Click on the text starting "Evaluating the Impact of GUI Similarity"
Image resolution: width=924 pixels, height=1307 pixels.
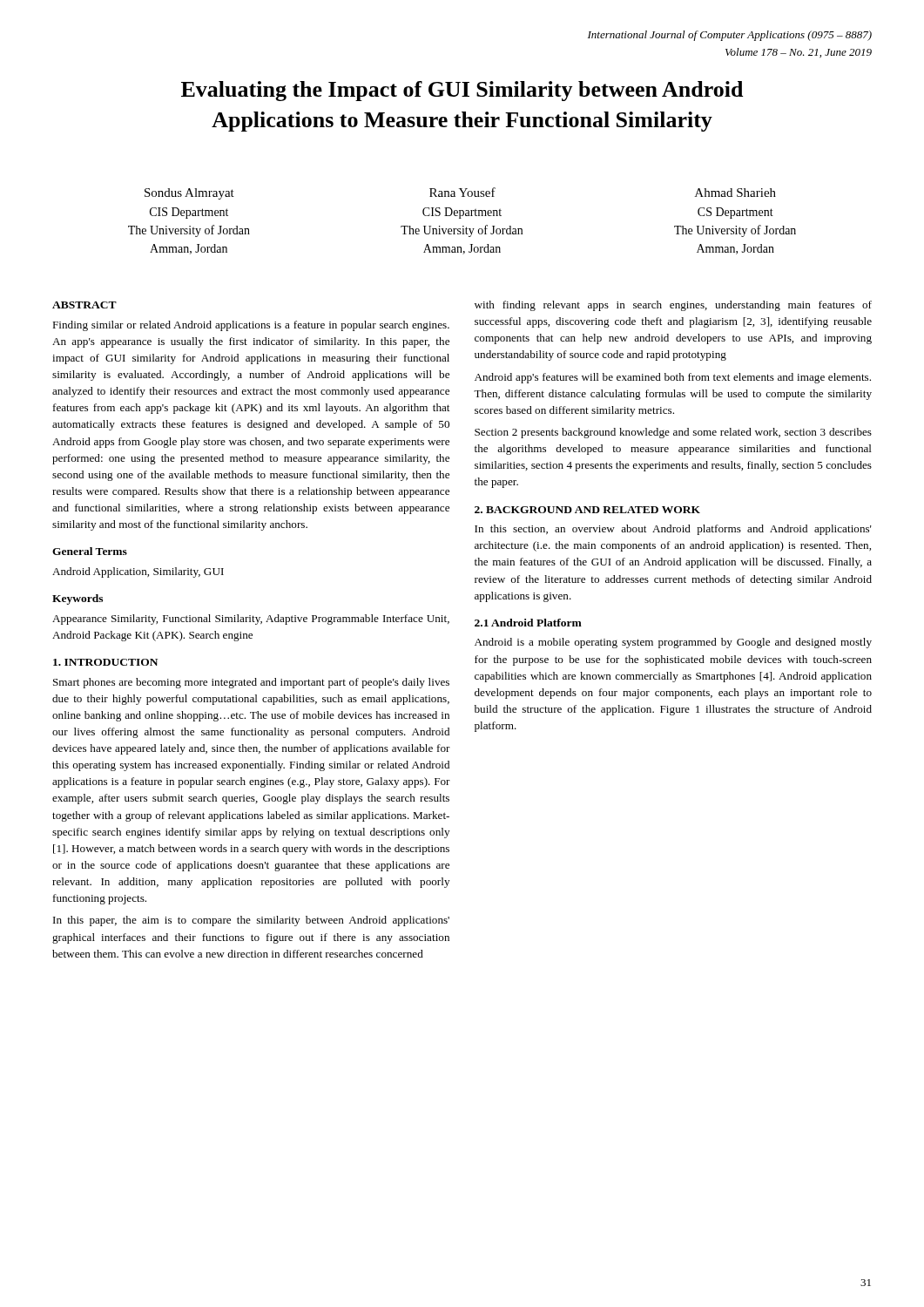tap(462, 105)
